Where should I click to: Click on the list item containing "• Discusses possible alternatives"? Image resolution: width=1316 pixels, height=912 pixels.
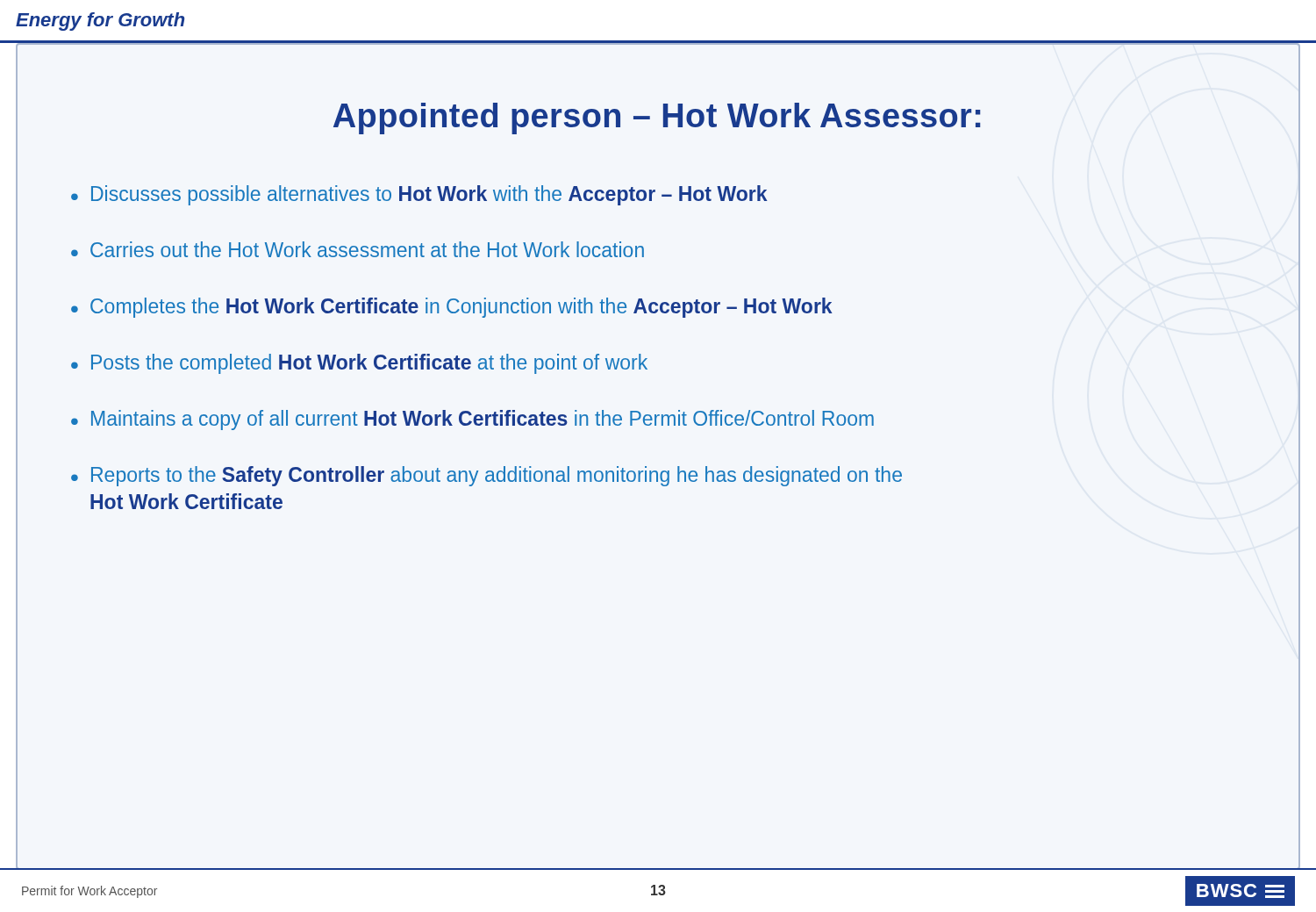click(x=496, y=195)
